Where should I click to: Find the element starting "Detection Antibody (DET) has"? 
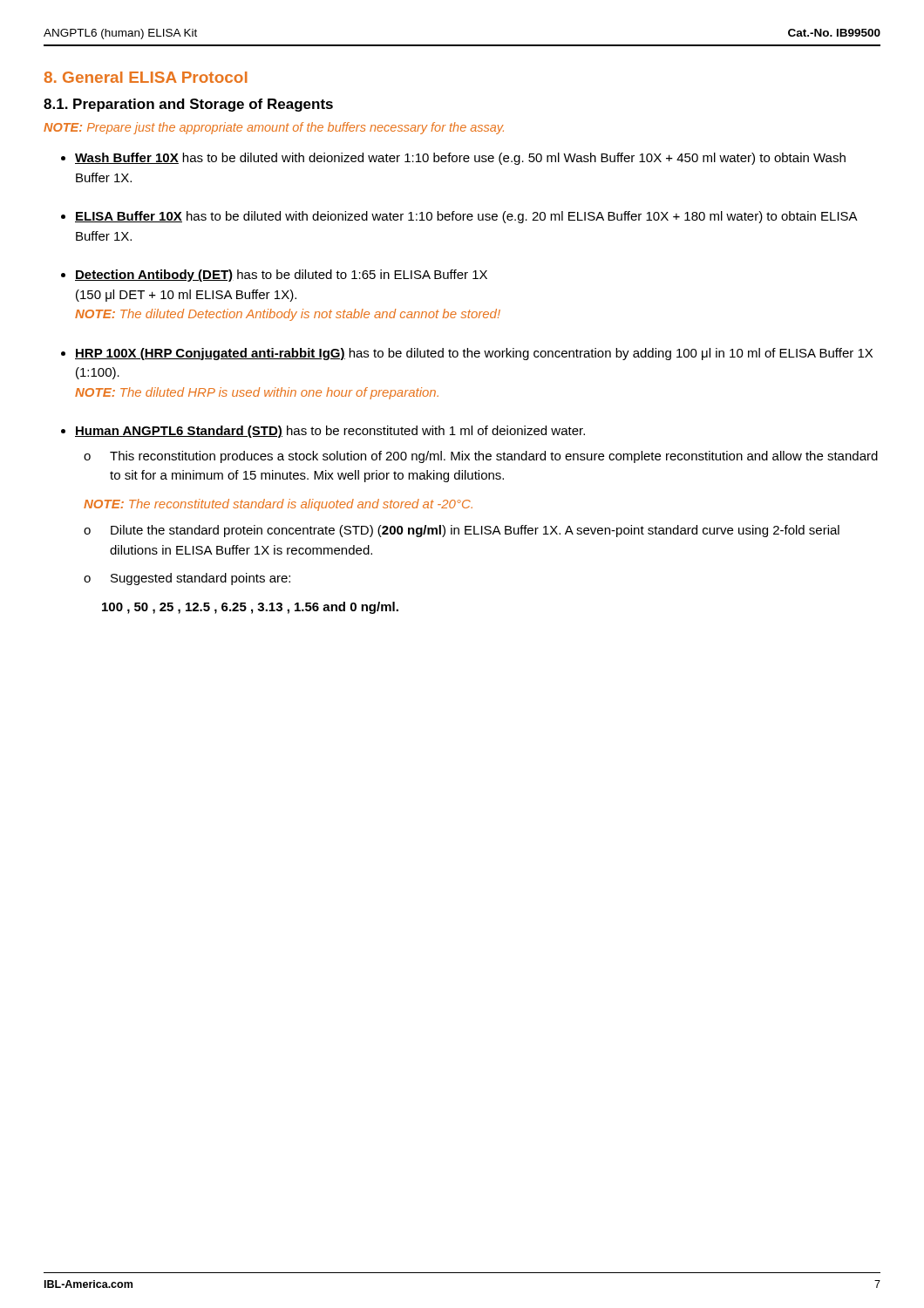(288, 294)
